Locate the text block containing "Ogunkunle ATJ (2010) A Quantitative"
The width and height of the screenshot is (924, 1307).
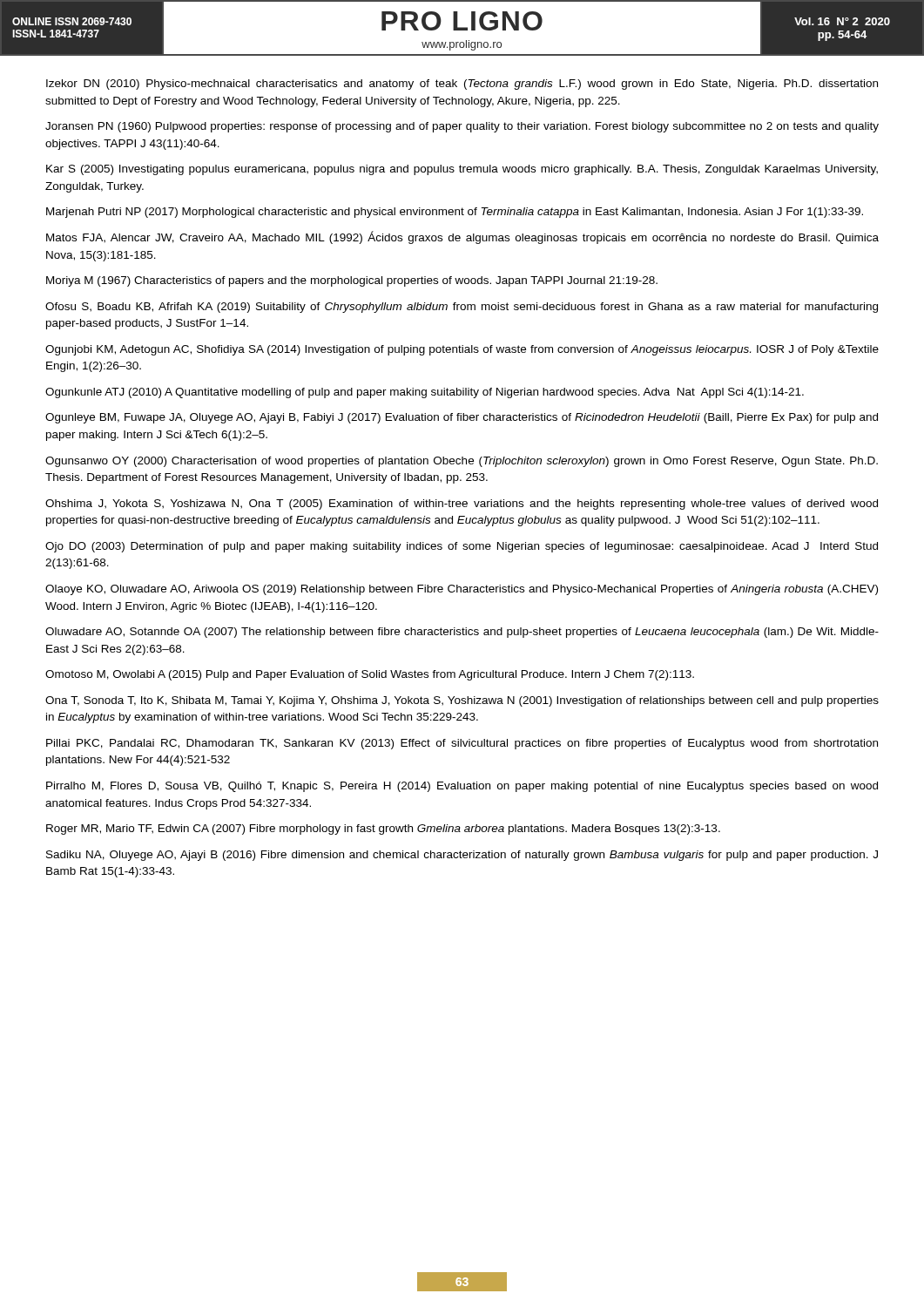(425, 392)
